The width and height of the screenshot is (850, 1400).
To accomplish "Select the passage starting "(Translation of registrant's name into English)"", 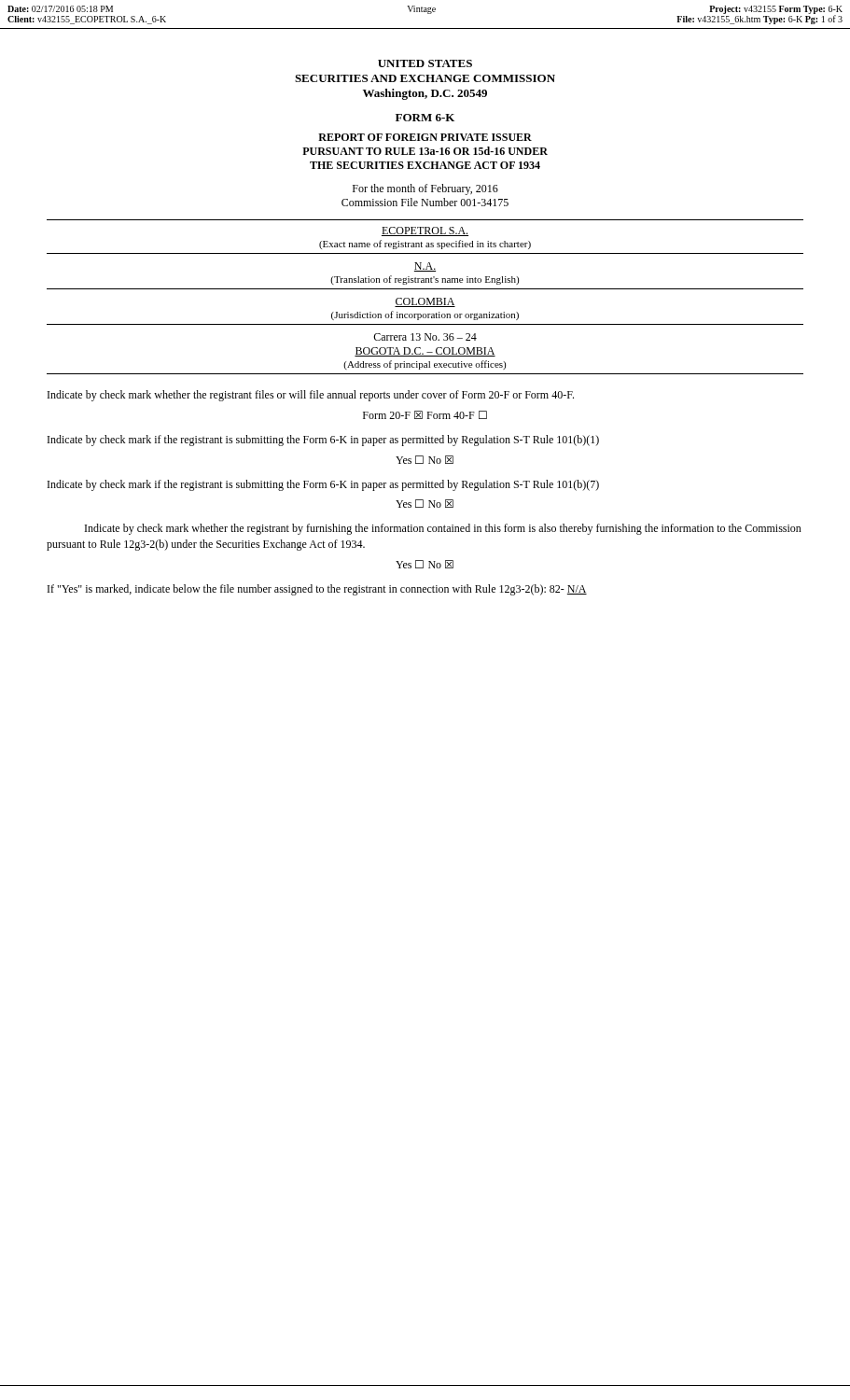I will pos(425,279).
